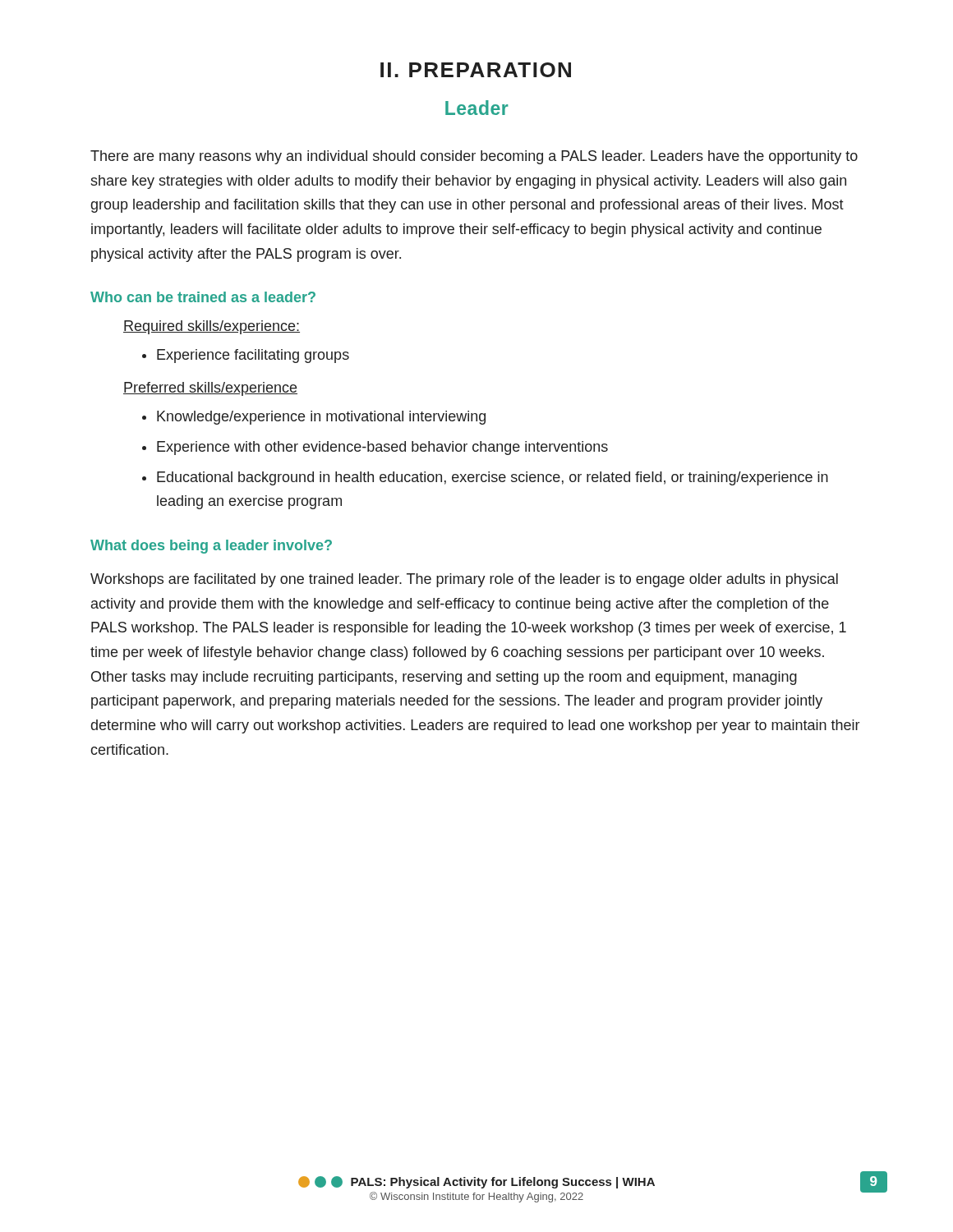This screenshot has height=1232, width=953.
Task: Point to the element starting "Workshops are facilitated by one"
Action: click(x=475, y=664)
